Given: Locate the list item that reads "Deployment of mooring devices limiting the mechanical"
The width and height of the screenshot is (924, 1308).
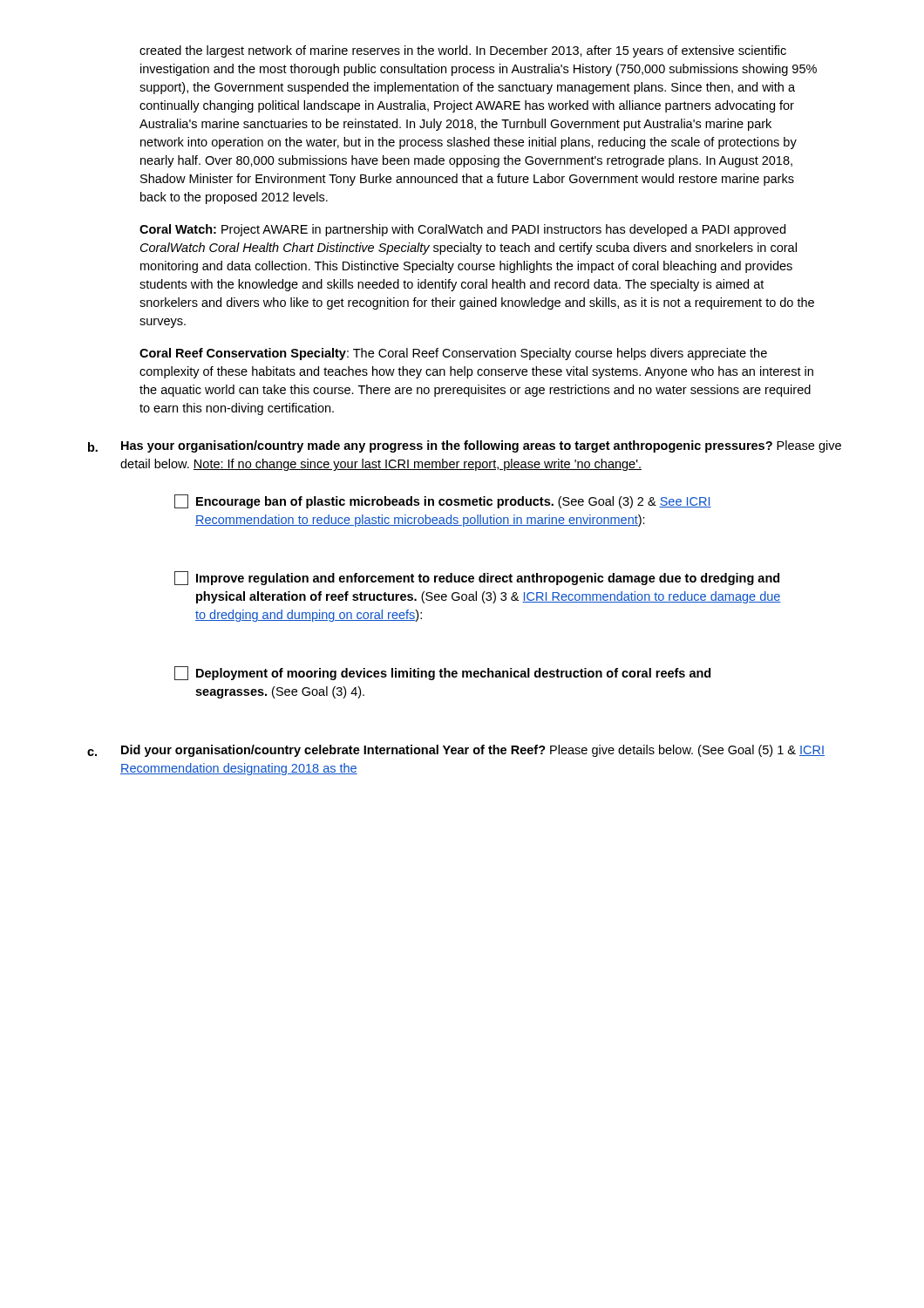Looking at the screenshot, I should 479,683.
